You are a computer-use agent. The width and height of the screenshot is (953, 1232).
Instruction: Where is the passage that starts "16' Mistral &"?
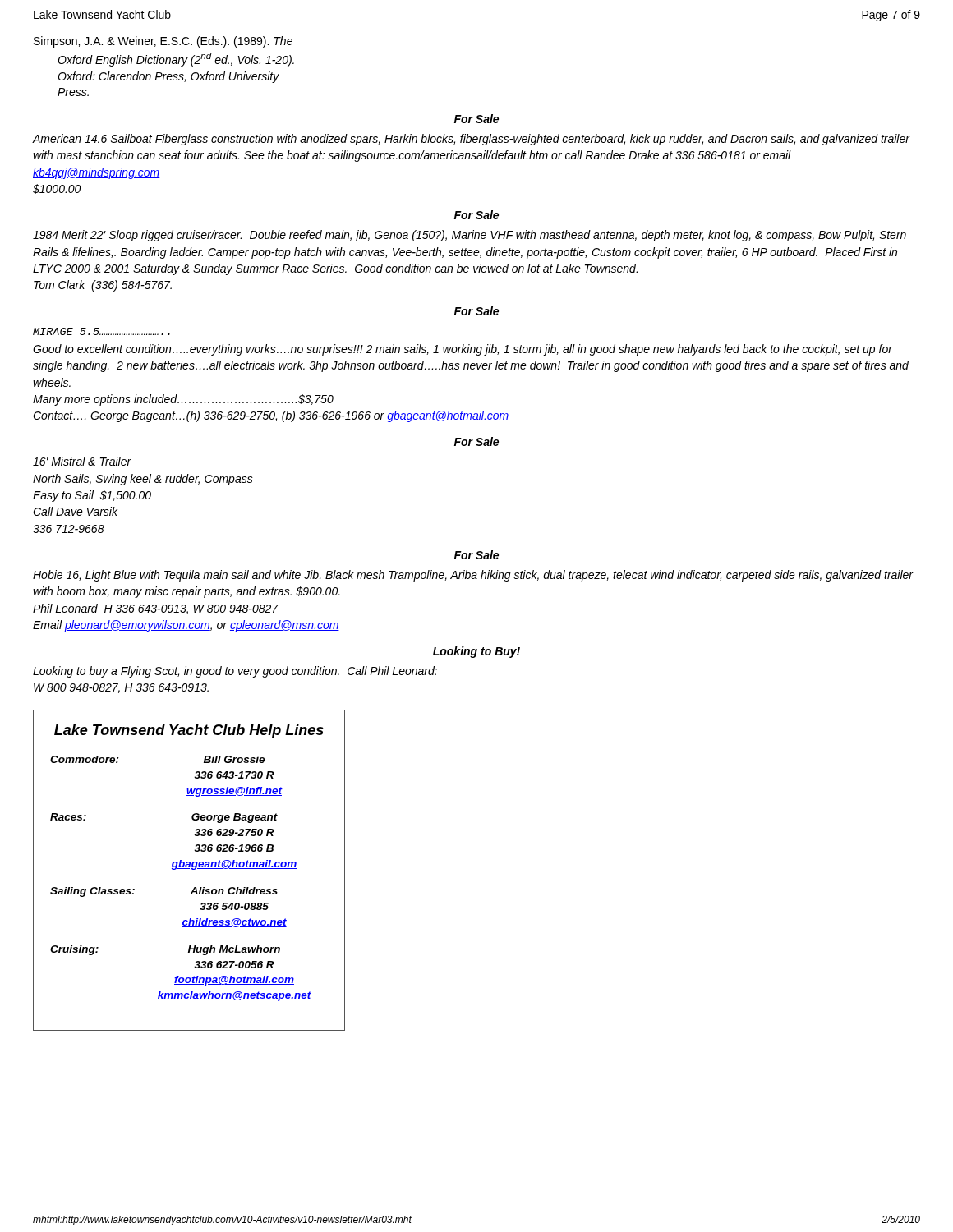(x=143, y=495)
